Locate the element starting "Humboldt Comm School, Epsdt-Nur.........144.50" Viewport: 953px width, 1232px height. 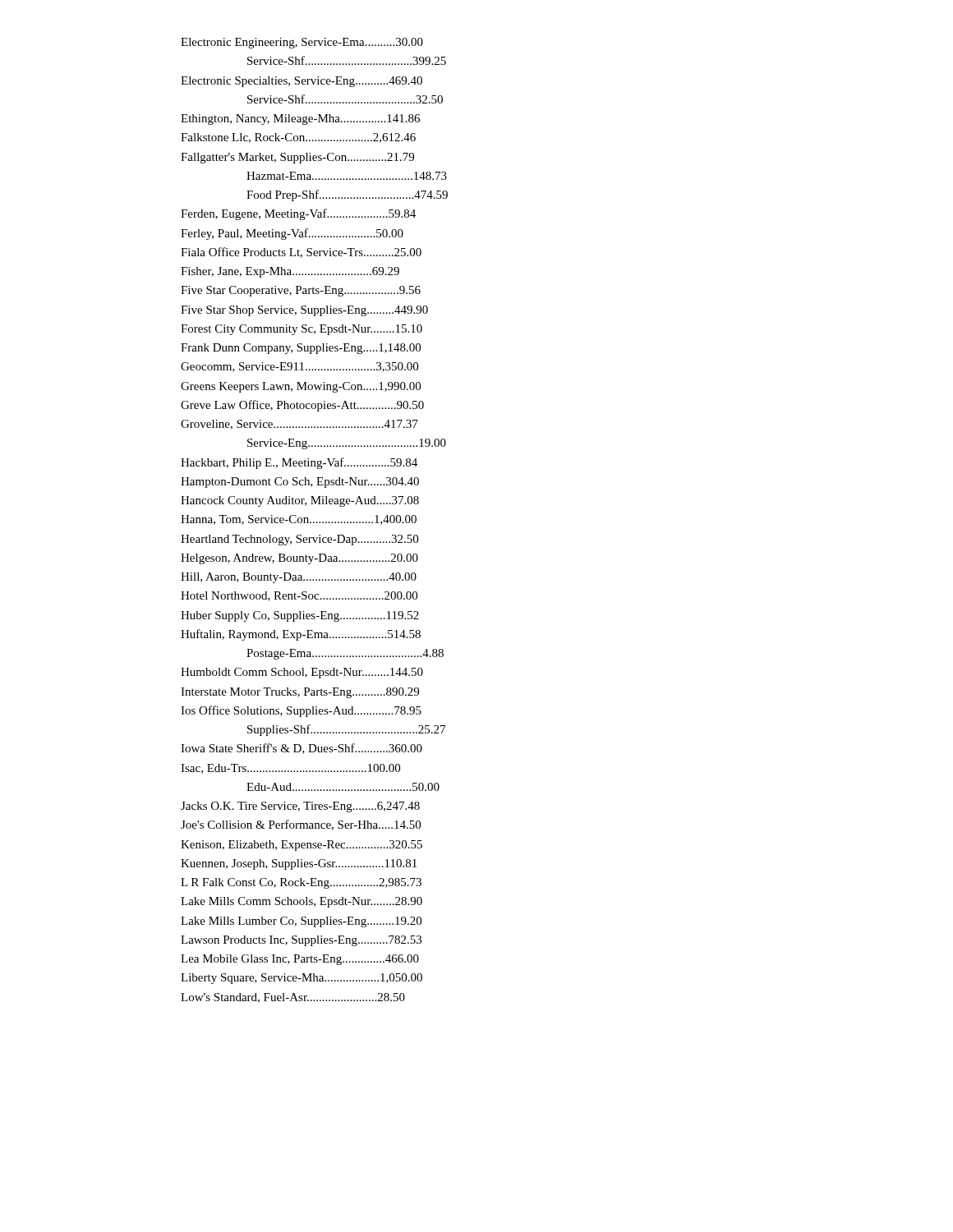302,672
